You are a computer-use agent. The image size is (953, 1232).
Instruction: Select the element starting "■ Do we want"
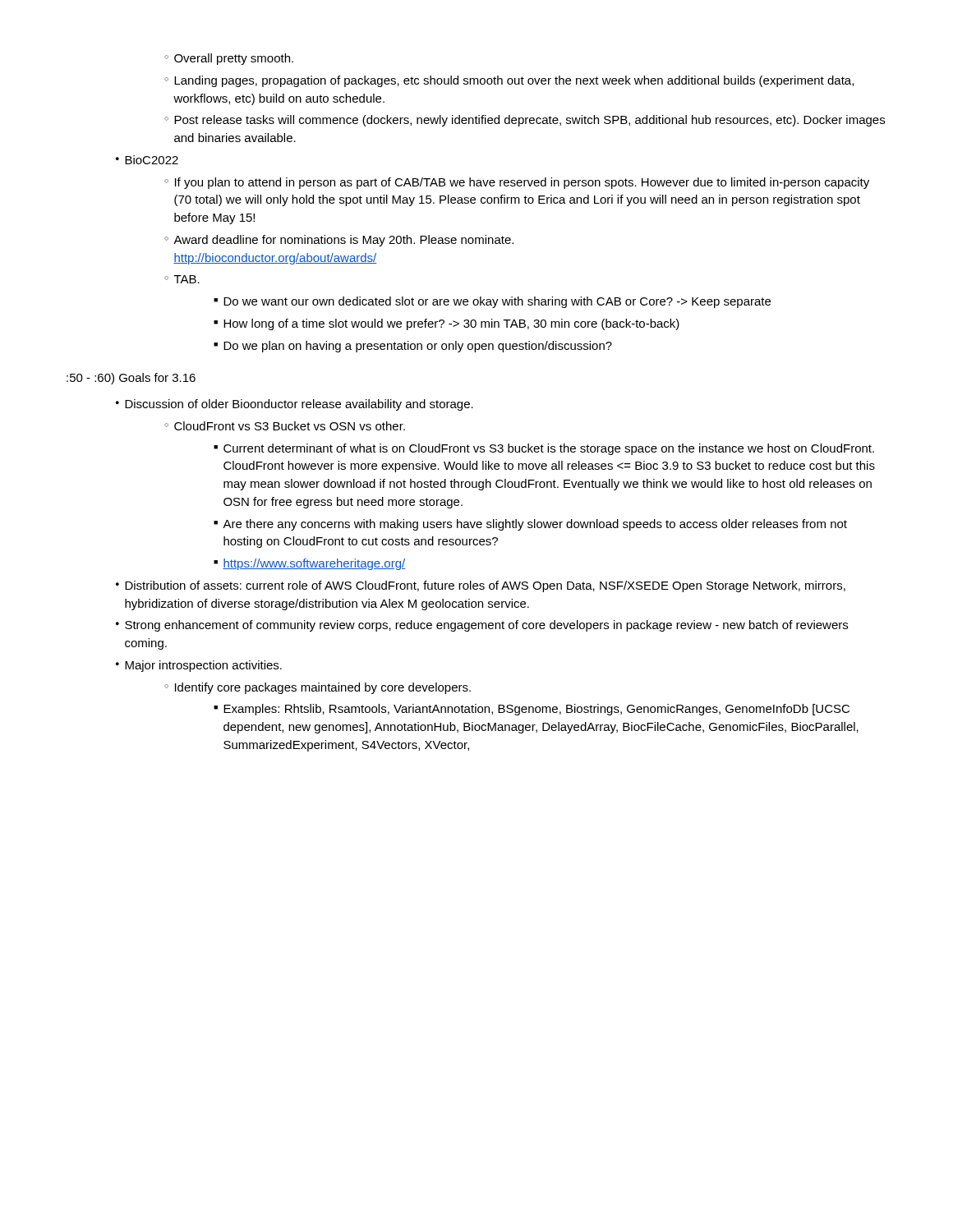550,301
